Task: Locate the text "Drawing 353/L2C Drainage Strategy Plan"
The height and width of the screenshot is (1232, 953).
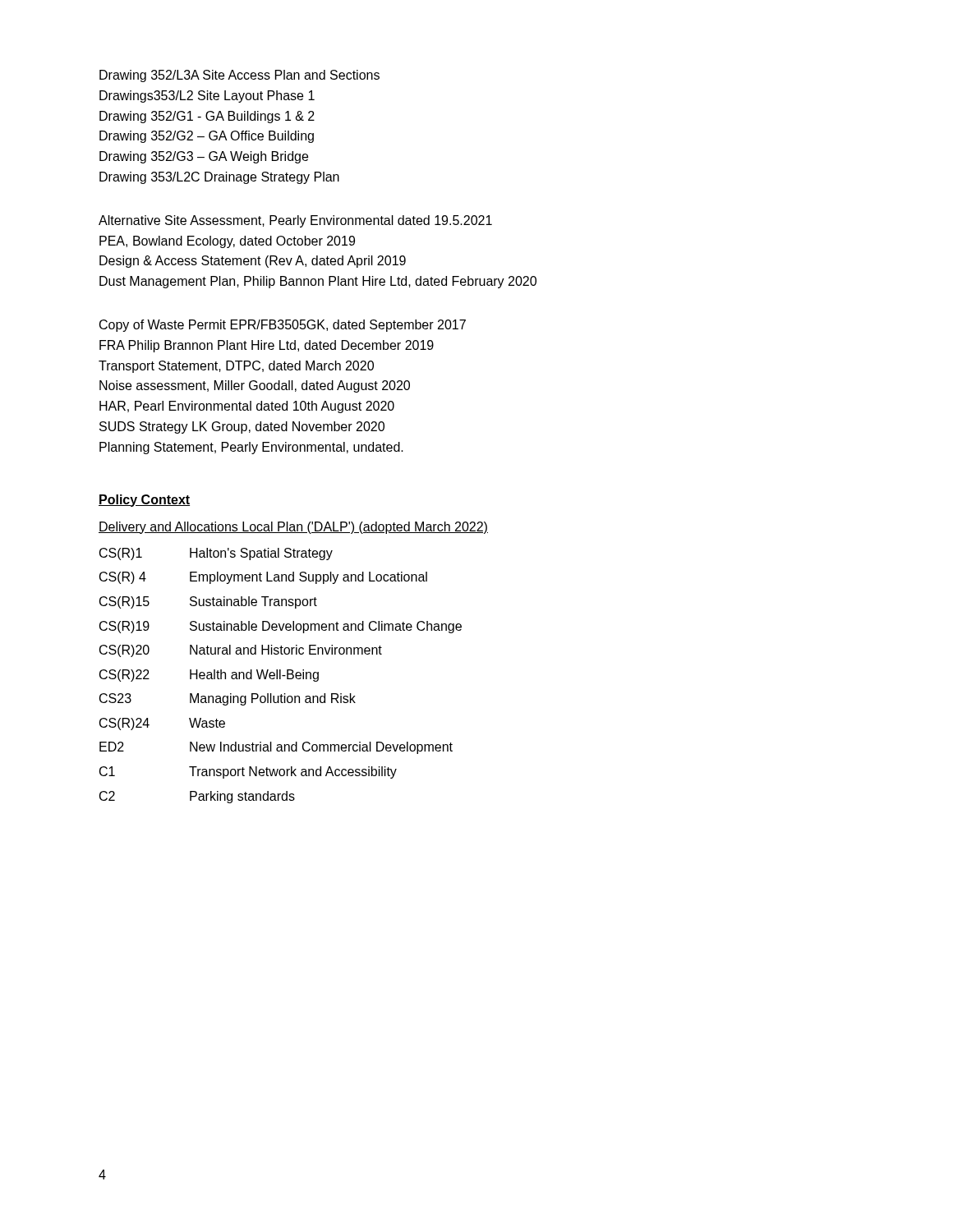Action: (219, 178)
